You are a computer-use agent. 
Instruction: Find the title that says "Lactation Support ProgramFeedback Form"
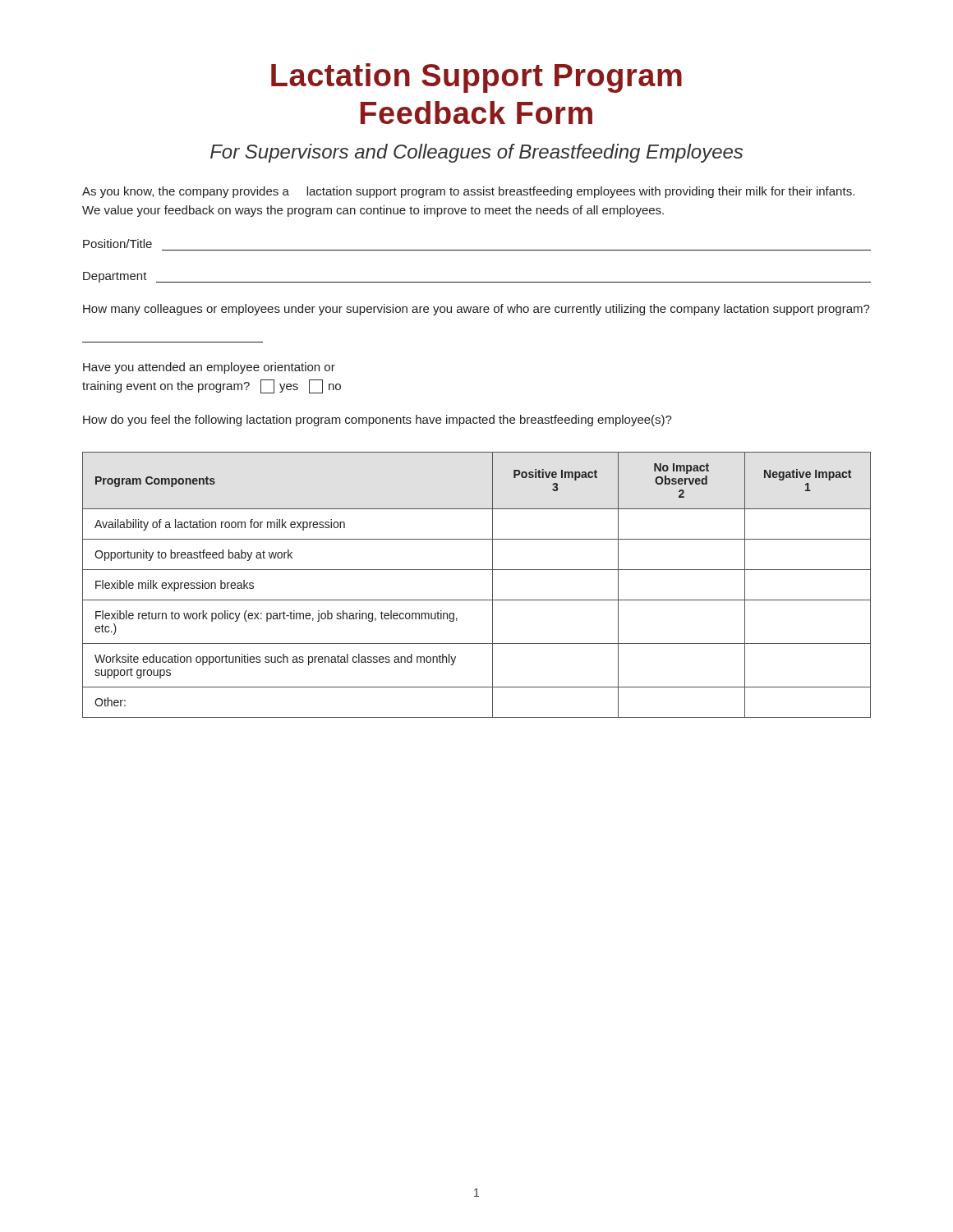476,95
